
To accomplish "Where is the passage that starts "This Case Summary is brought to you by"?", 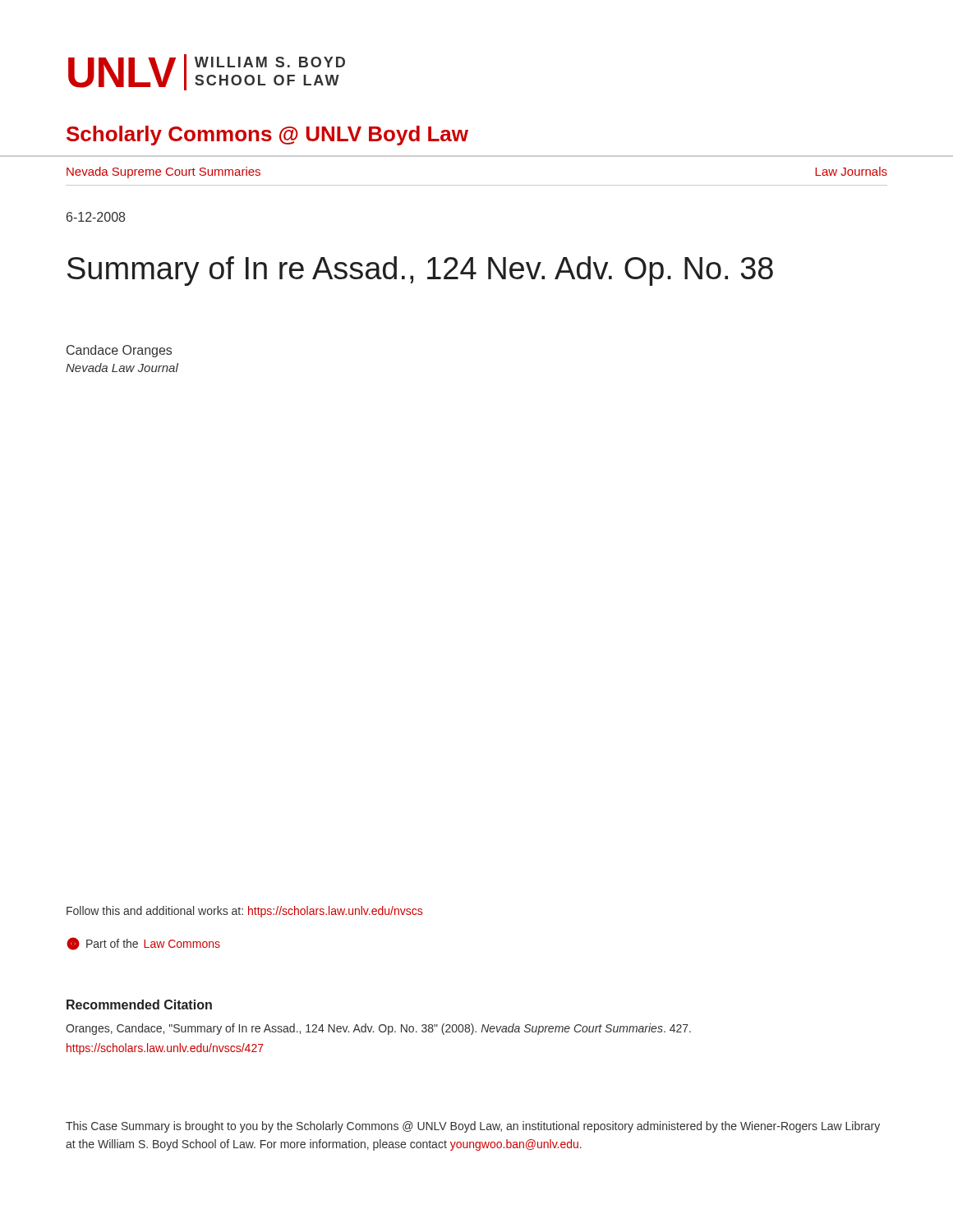I will [473, 1135].
